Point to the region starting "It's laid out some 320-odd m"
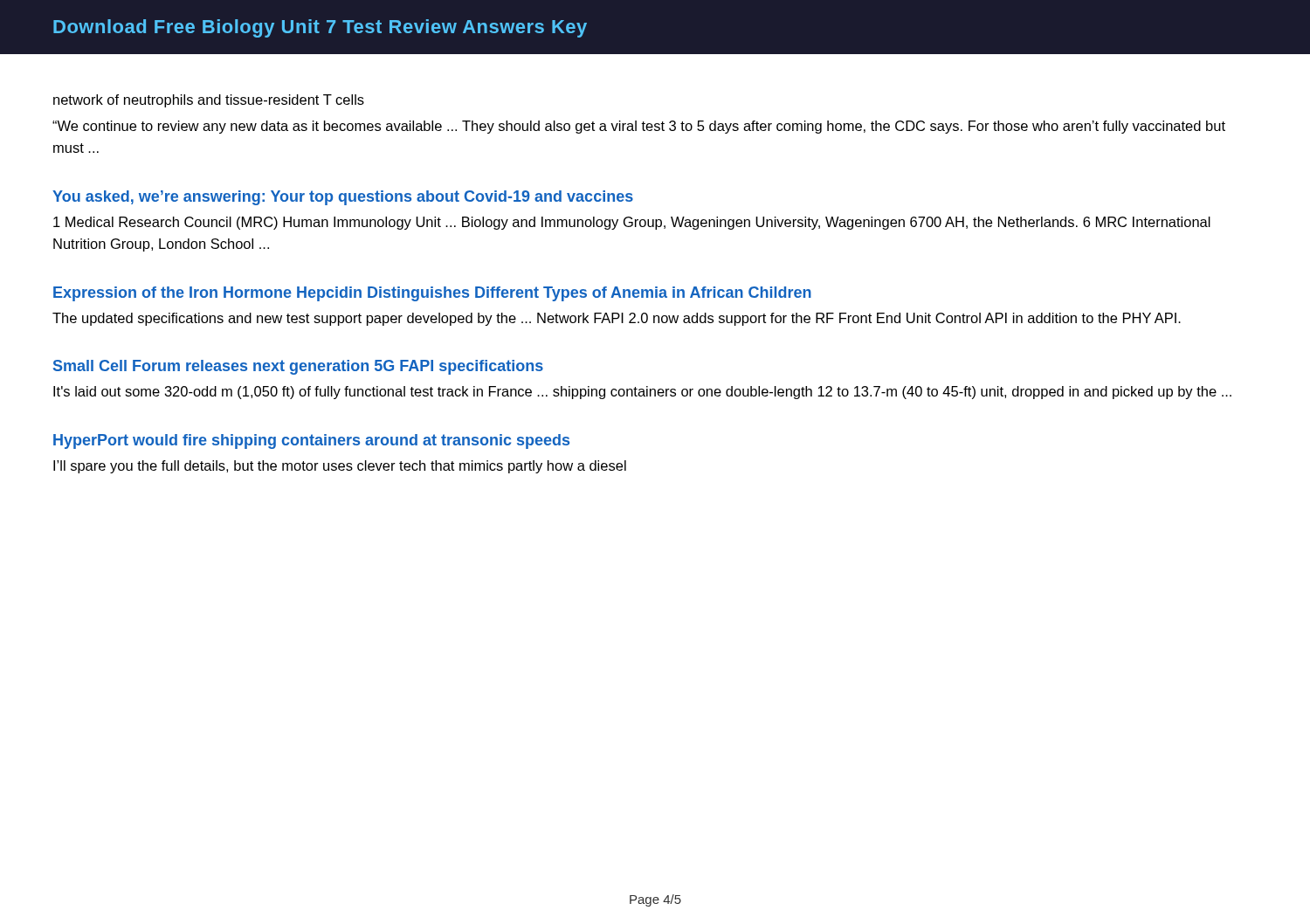Image resolution: width=1310 pixels, height=924 pixels. [x=642, y=392]
